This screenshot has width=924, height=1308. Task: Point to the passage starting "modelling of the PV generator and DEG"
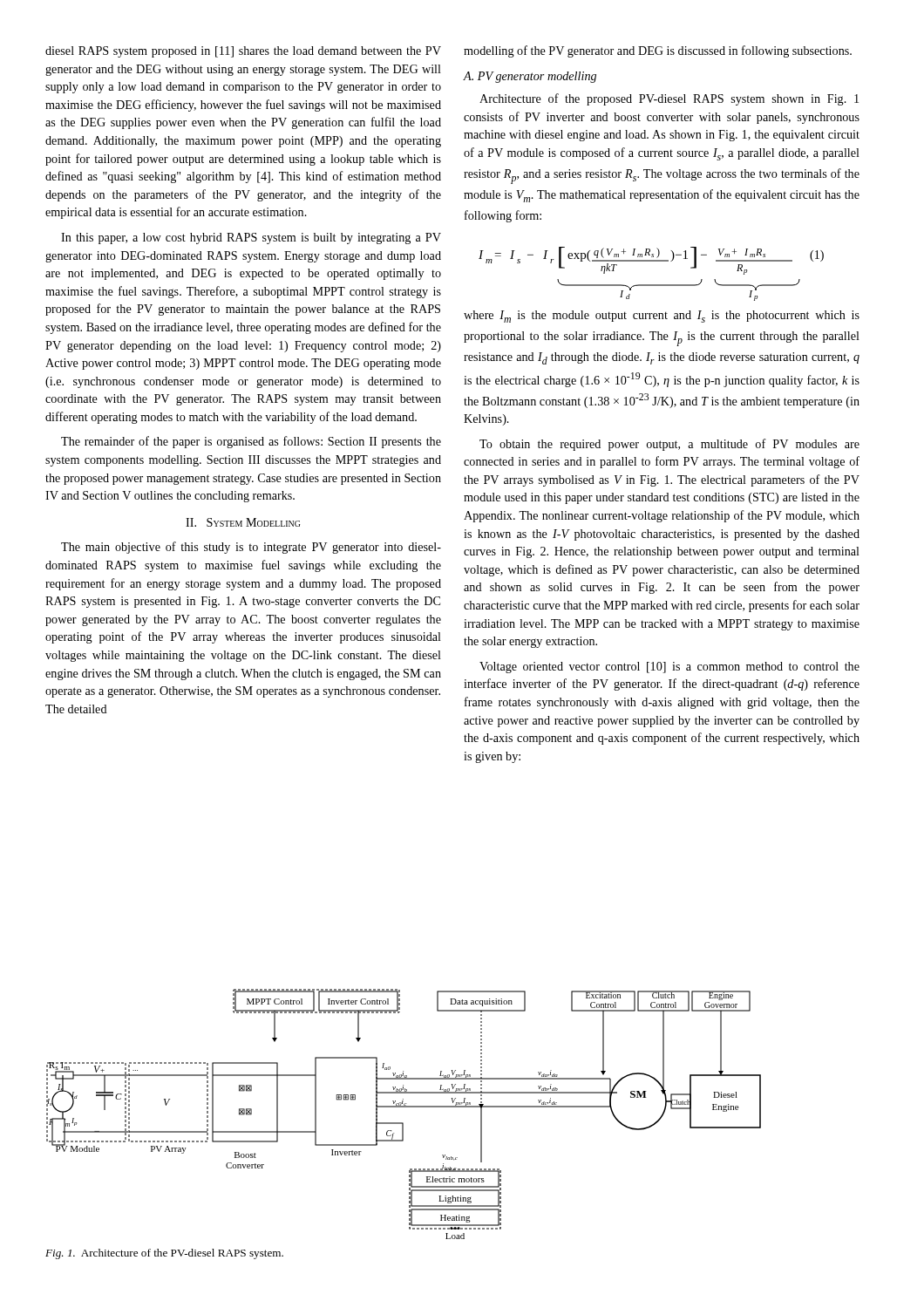pyautogui.click(x=662, y=51)
